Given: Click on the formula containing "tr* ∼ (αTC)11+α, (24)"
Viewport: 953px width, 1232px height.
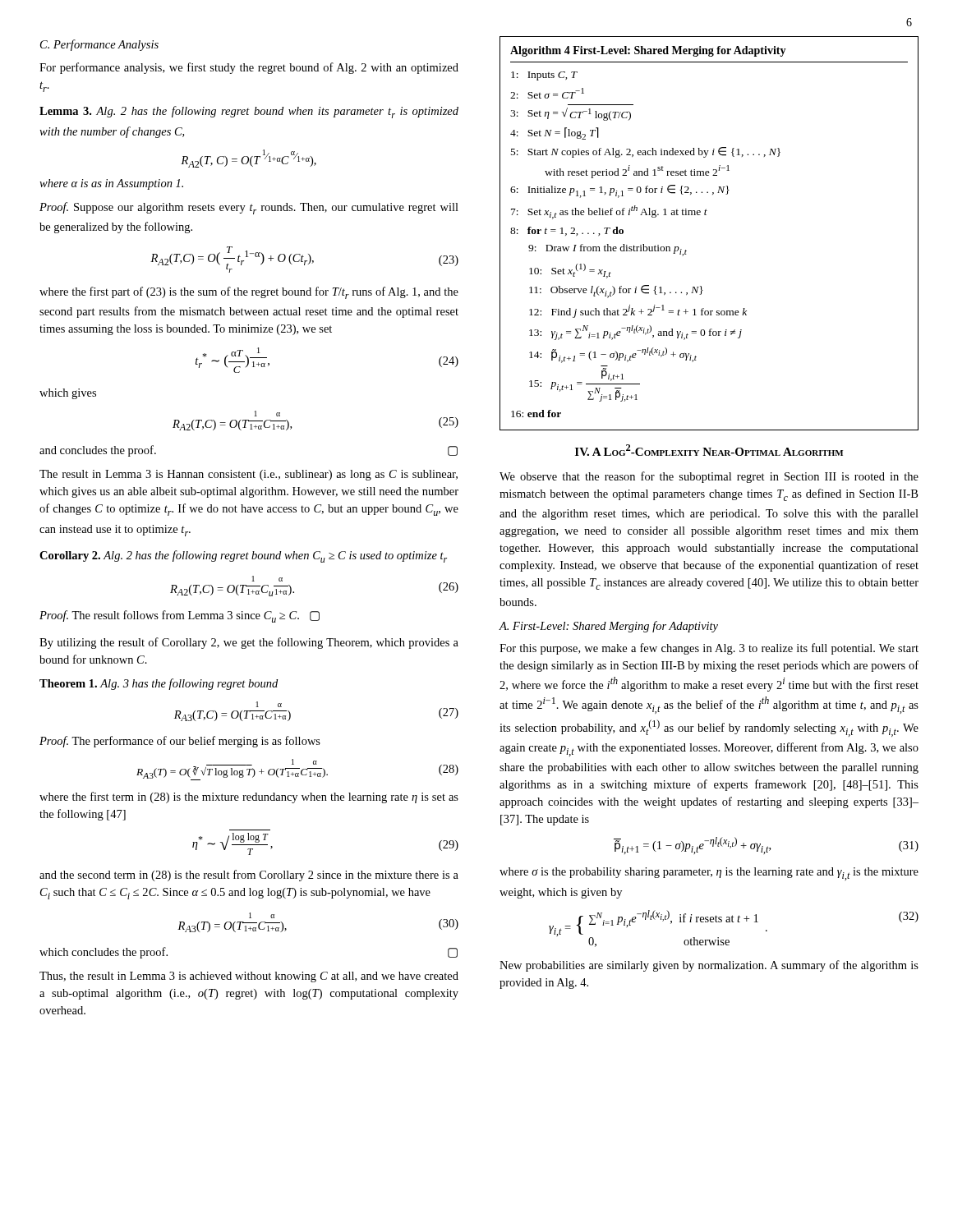Looking at the screenshot, I should coord(249,361).
